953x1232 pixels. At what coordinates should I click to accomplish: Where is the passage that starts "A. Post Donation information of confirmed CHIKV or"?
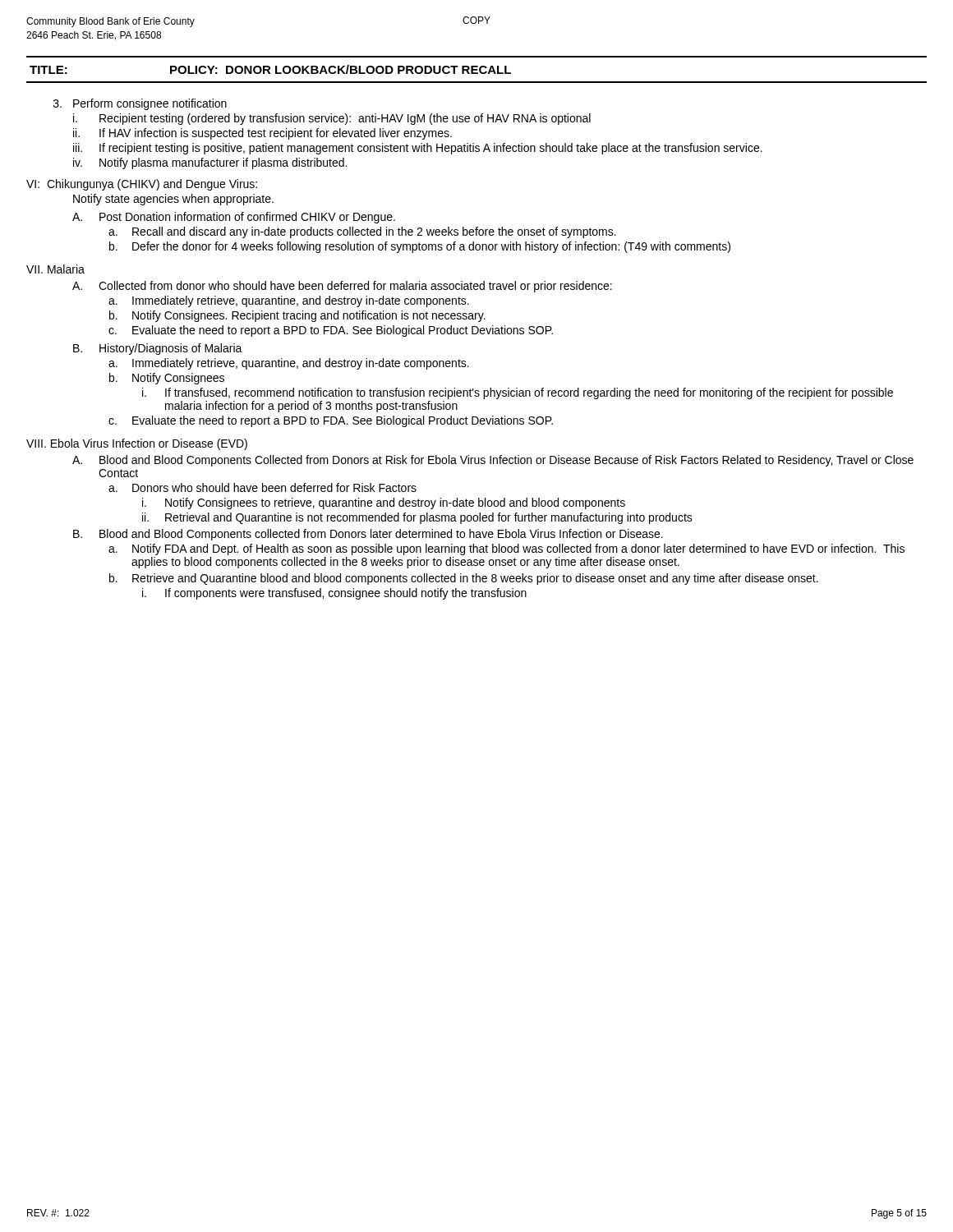(x=500, y=217)
